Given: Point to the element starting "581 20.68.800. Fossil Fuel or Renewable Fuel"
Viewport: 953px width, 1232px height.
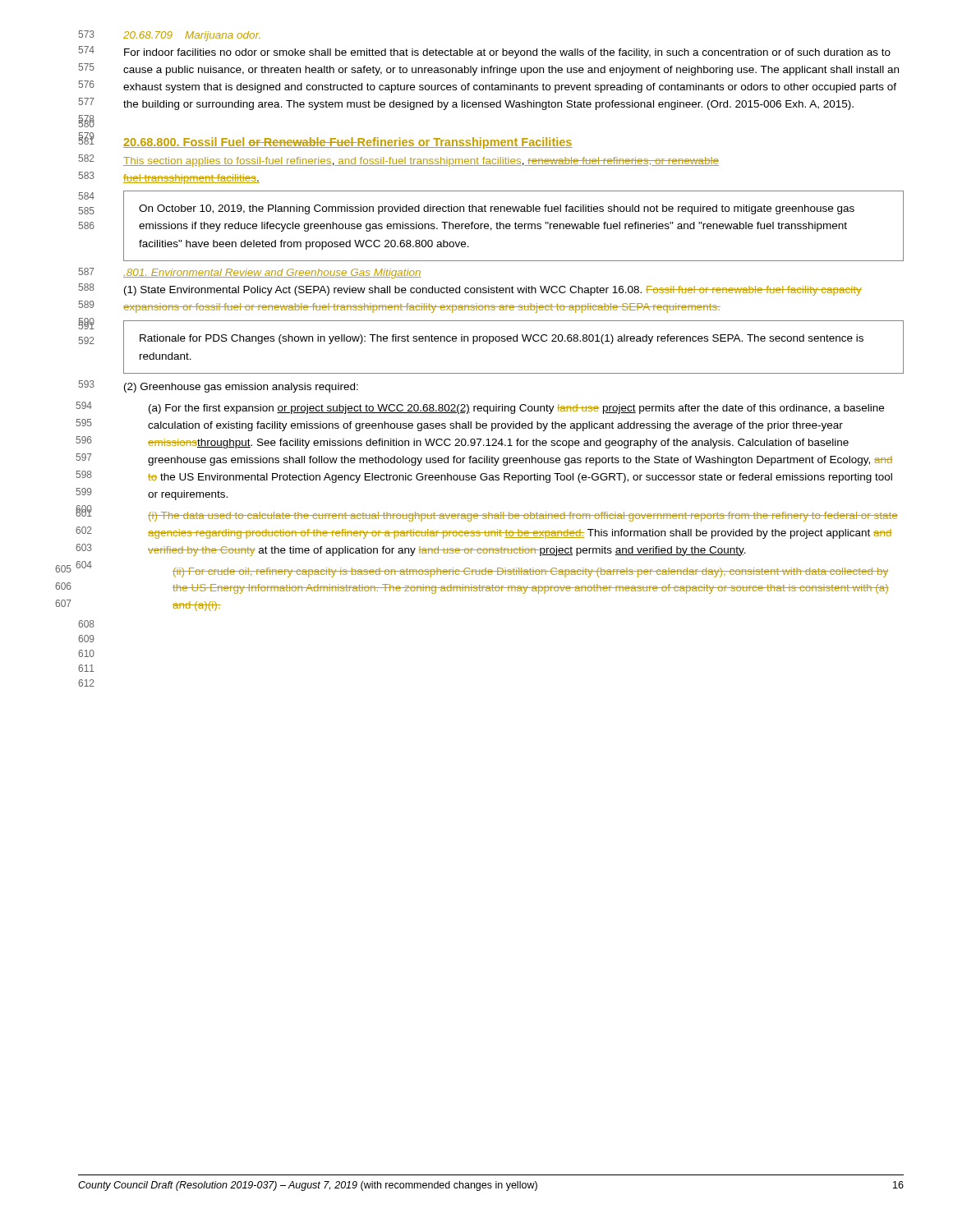Looking at the screenshot, I should (x=325, y=142).
